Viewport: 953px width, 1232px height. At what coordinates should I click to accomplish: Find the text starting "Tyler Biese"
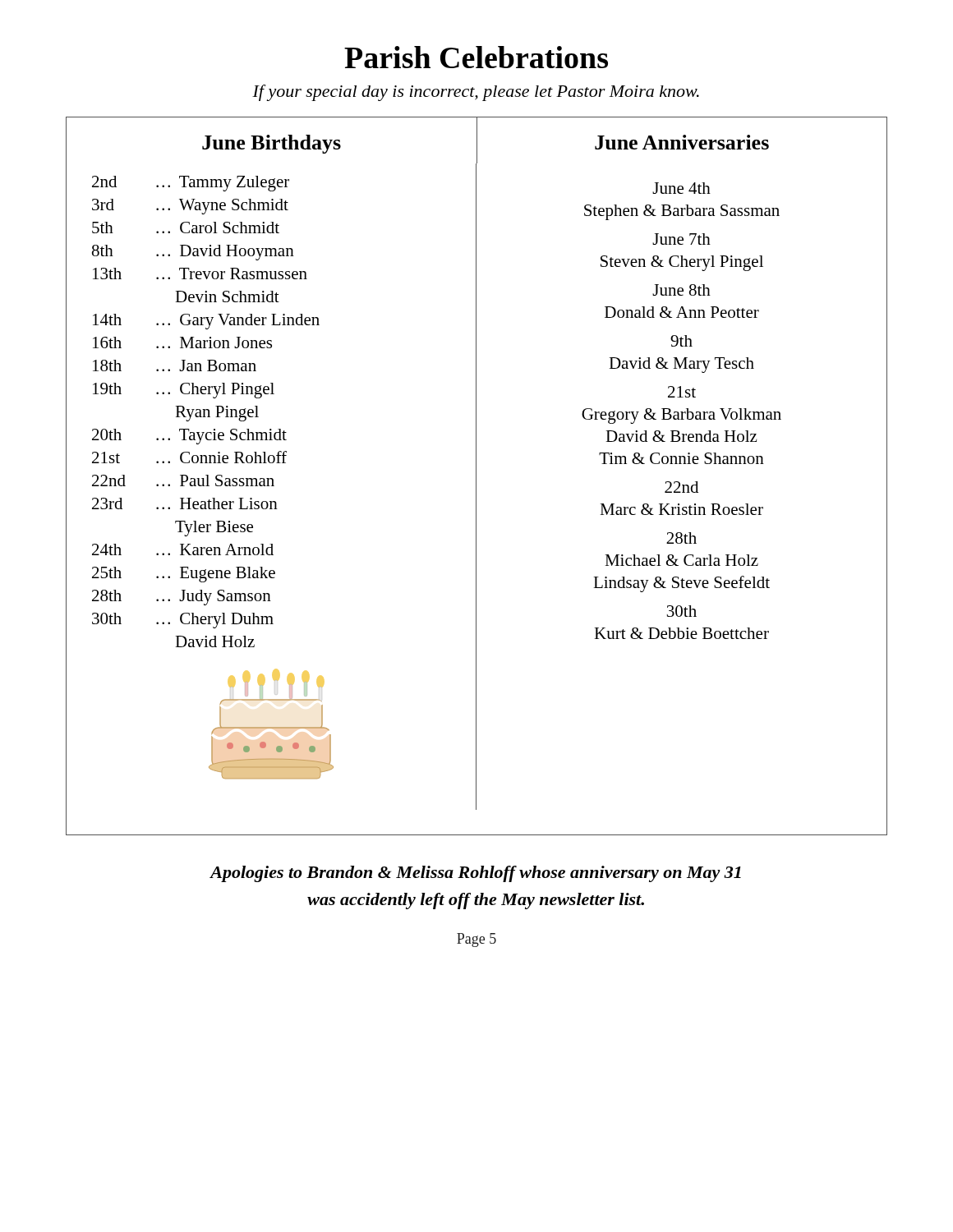click(214, 526)
